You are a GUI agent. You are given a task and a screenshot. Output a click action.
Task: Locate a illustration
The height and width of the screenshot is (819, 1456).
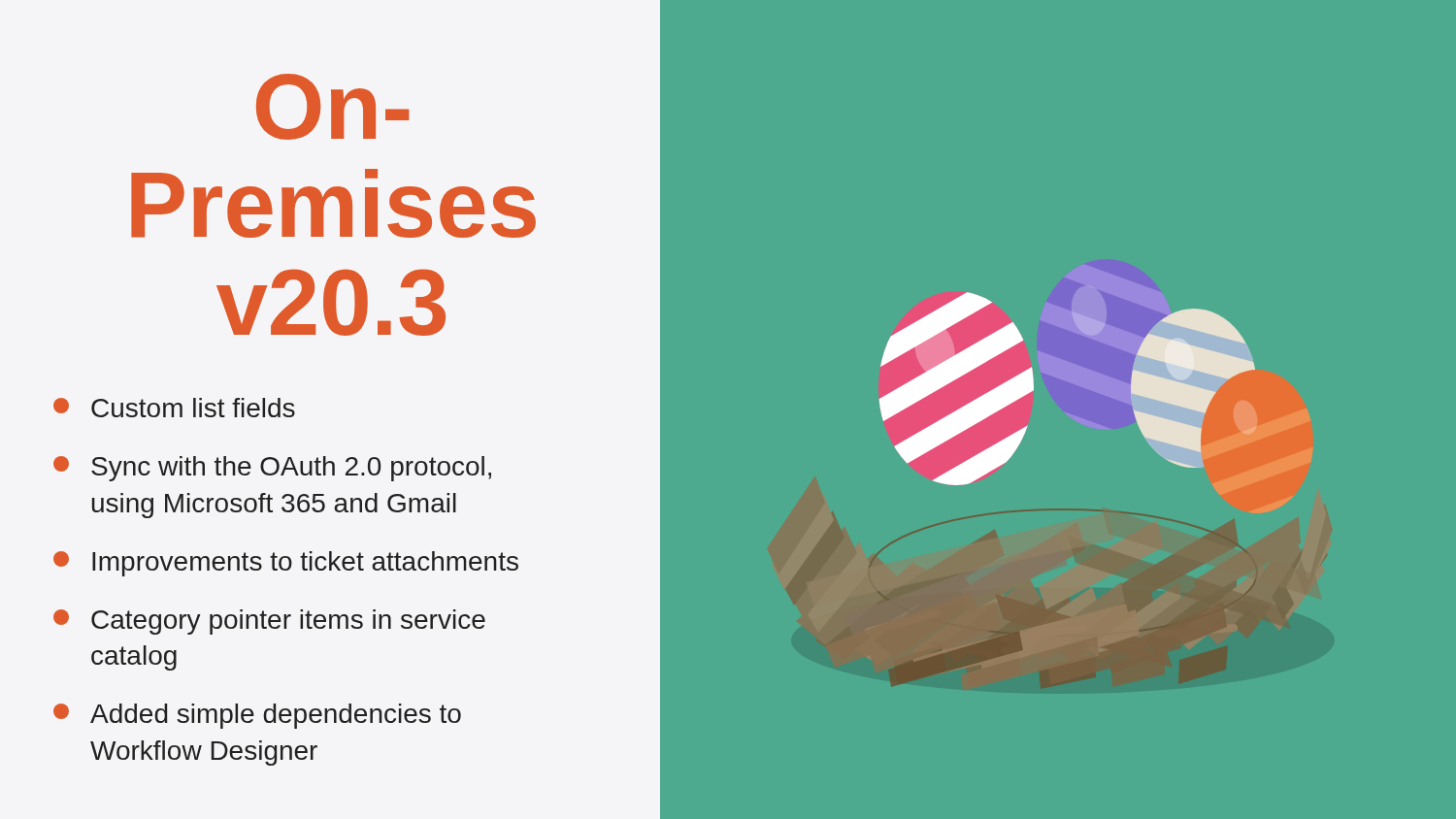point(1058,437)
